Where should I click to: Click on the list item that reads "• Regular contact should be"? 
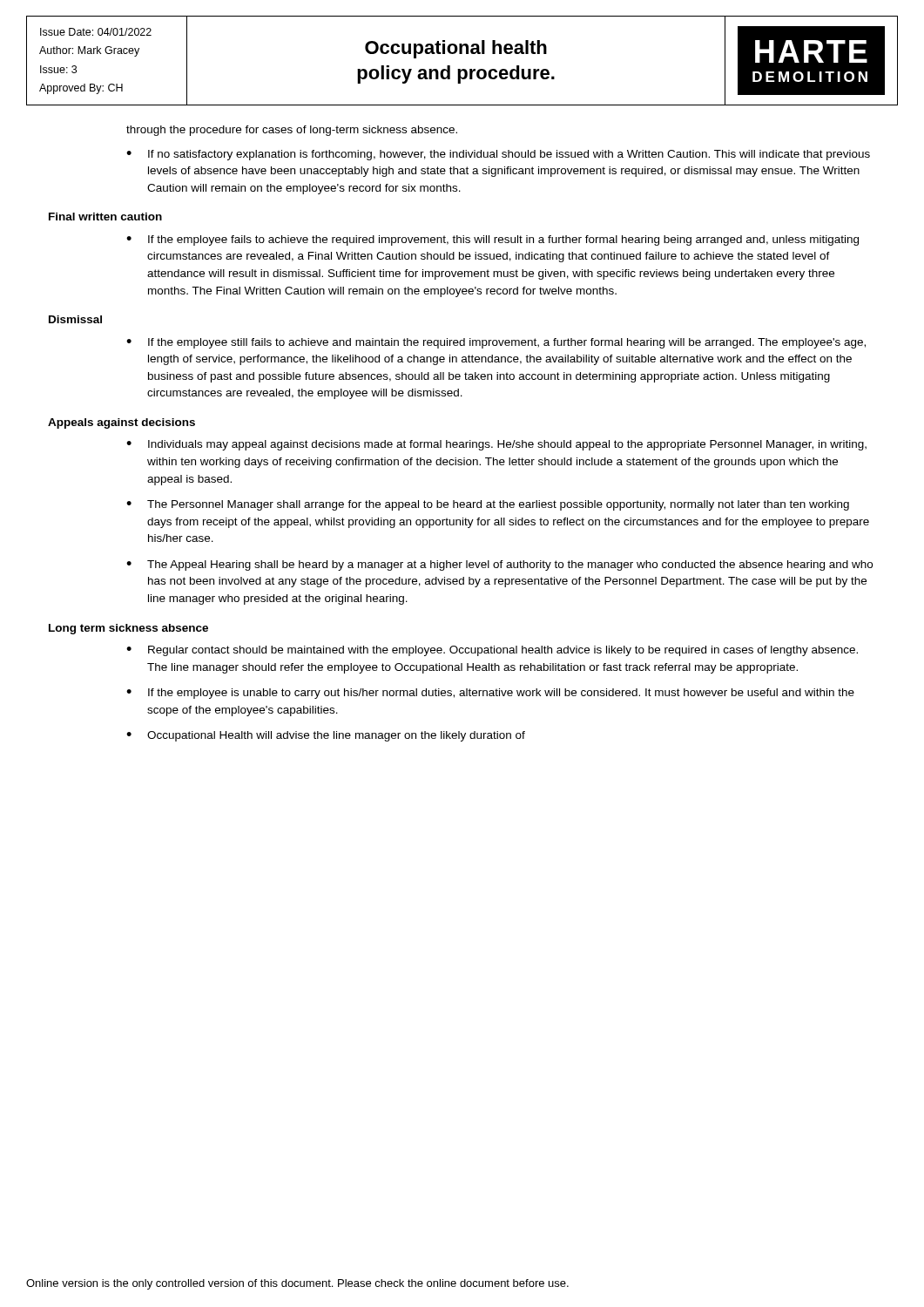point(501,658)
